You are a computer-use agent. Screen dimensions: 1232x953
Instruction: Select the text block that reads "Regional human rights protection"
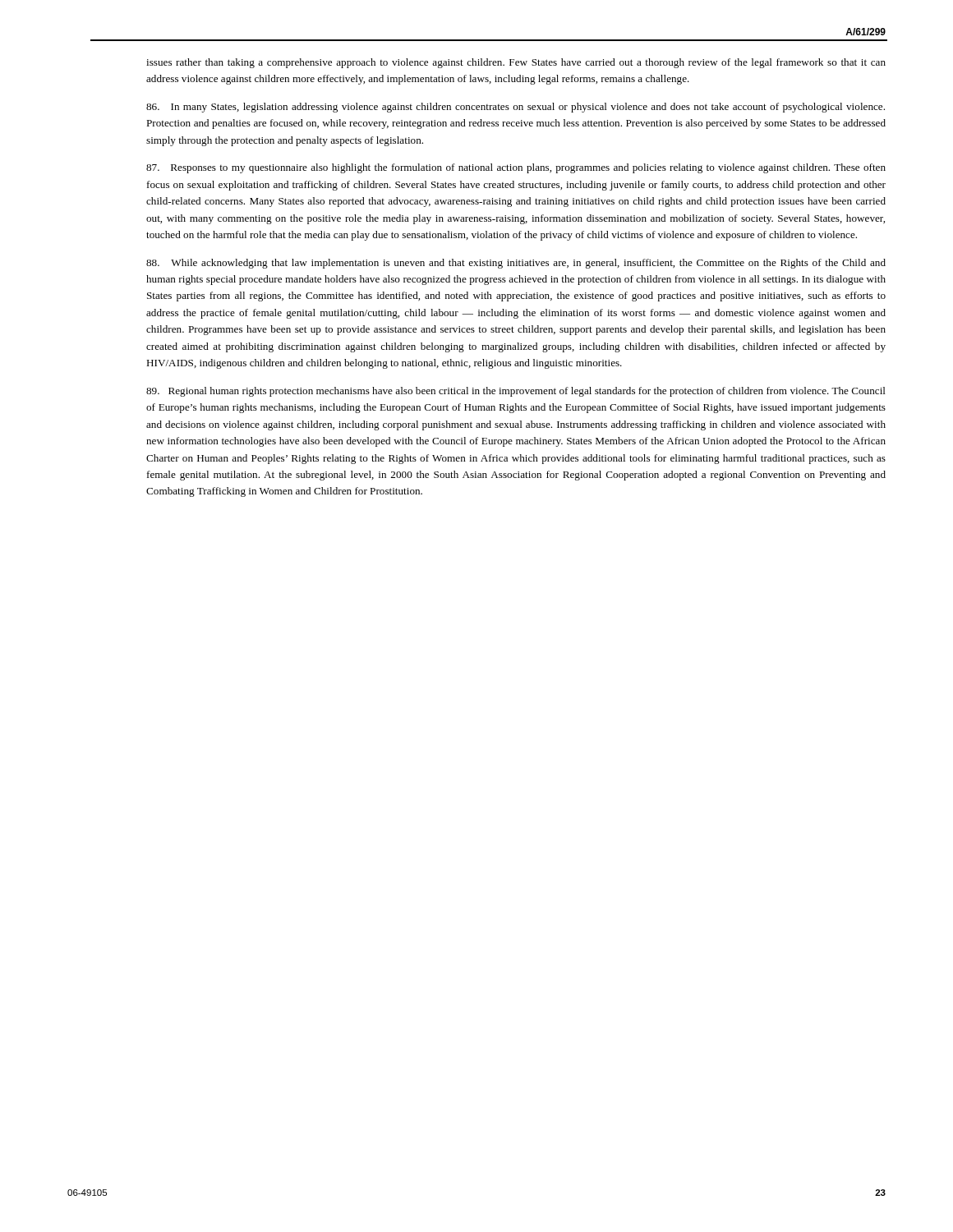[x=516, y=441]
